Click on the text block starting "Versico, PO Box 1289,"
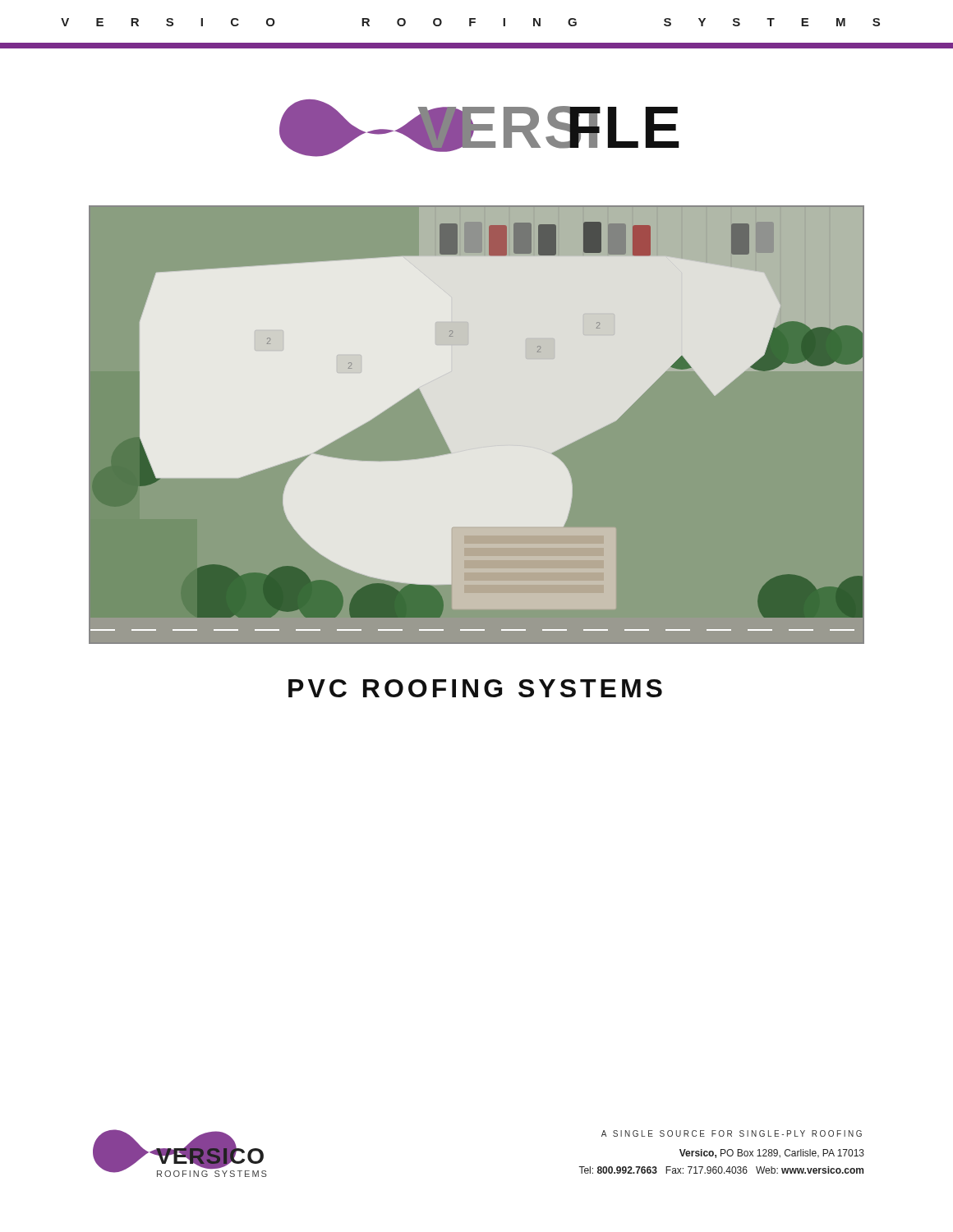This screenshot has height=1232, width=953. pos(722,1162)
